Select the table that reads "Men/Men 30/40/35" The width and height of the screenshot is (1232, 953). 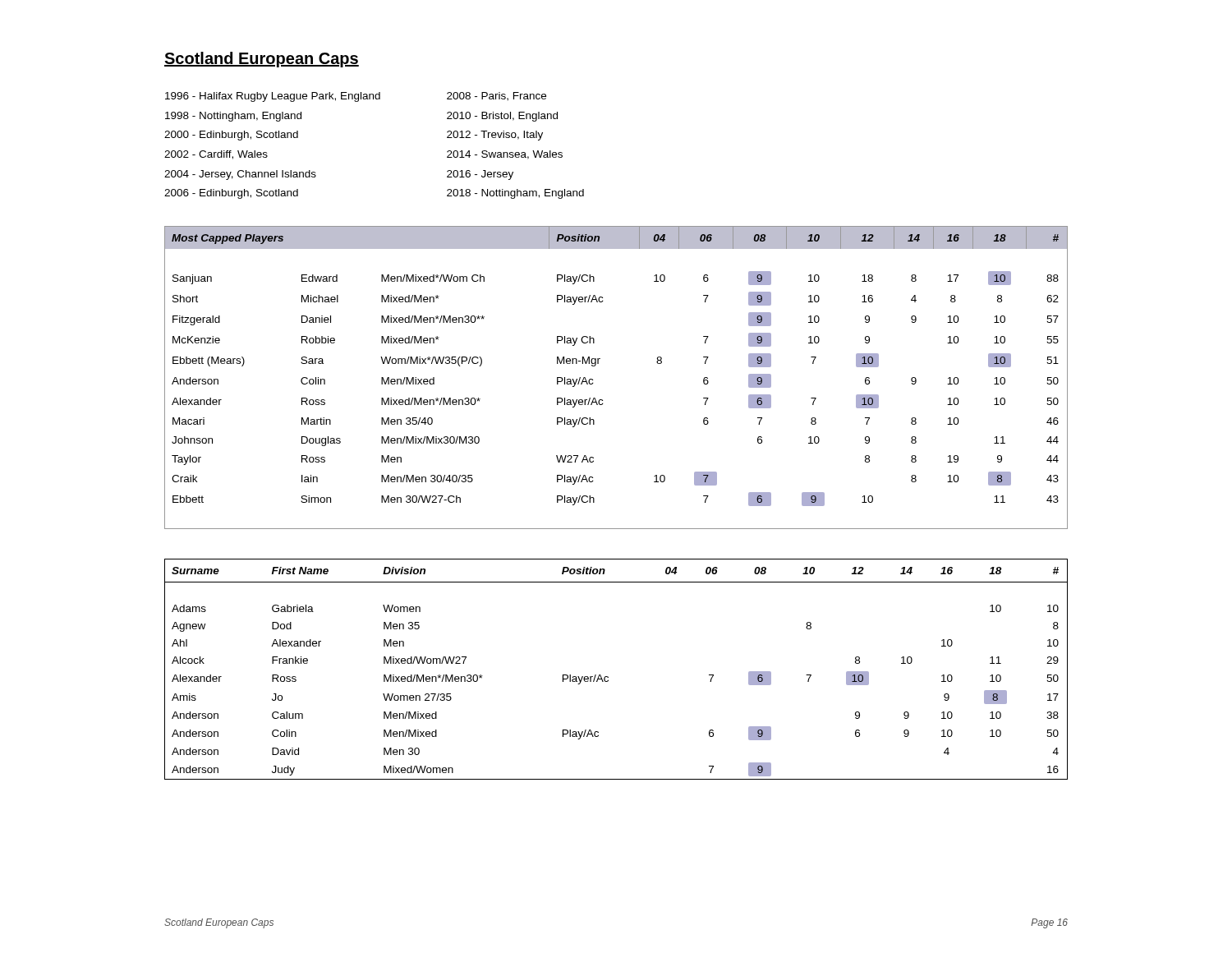pos(616,377)
